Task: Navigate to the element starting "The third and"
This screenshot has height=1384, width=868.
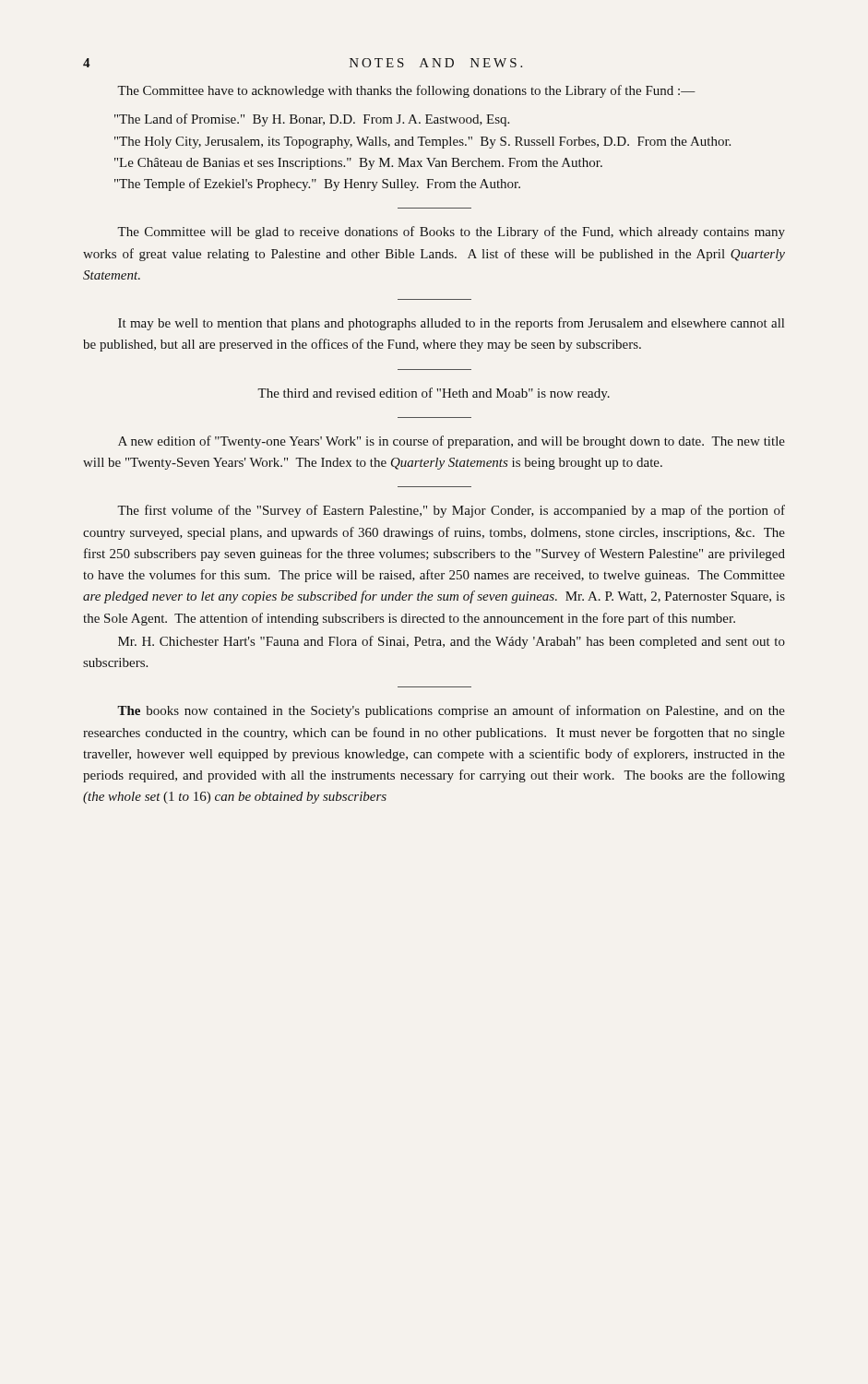Action: point(434,393)
